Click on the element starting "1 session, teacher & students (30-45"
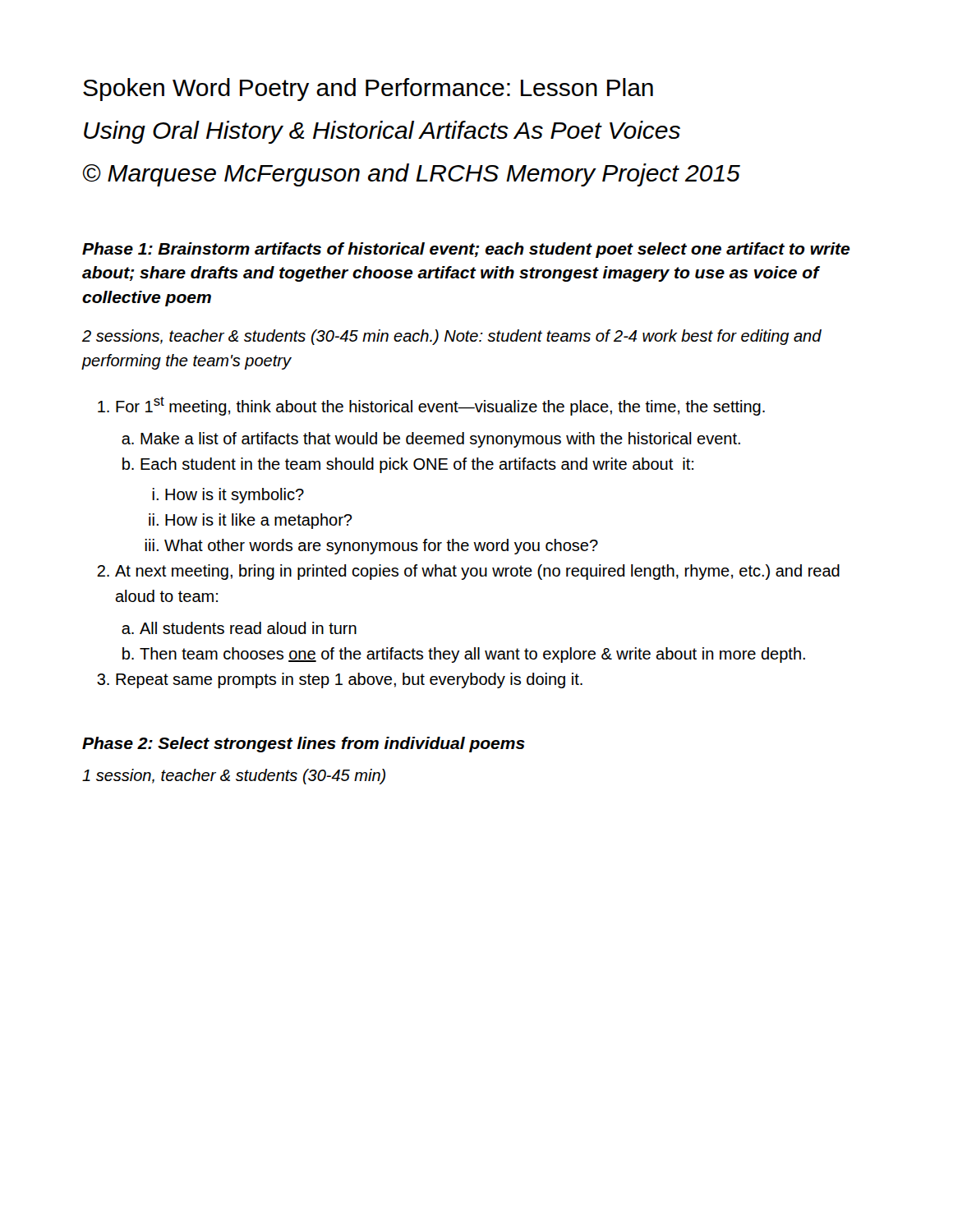The width and height of the screenshot is (953, 1232). click(x=234, y=775)
